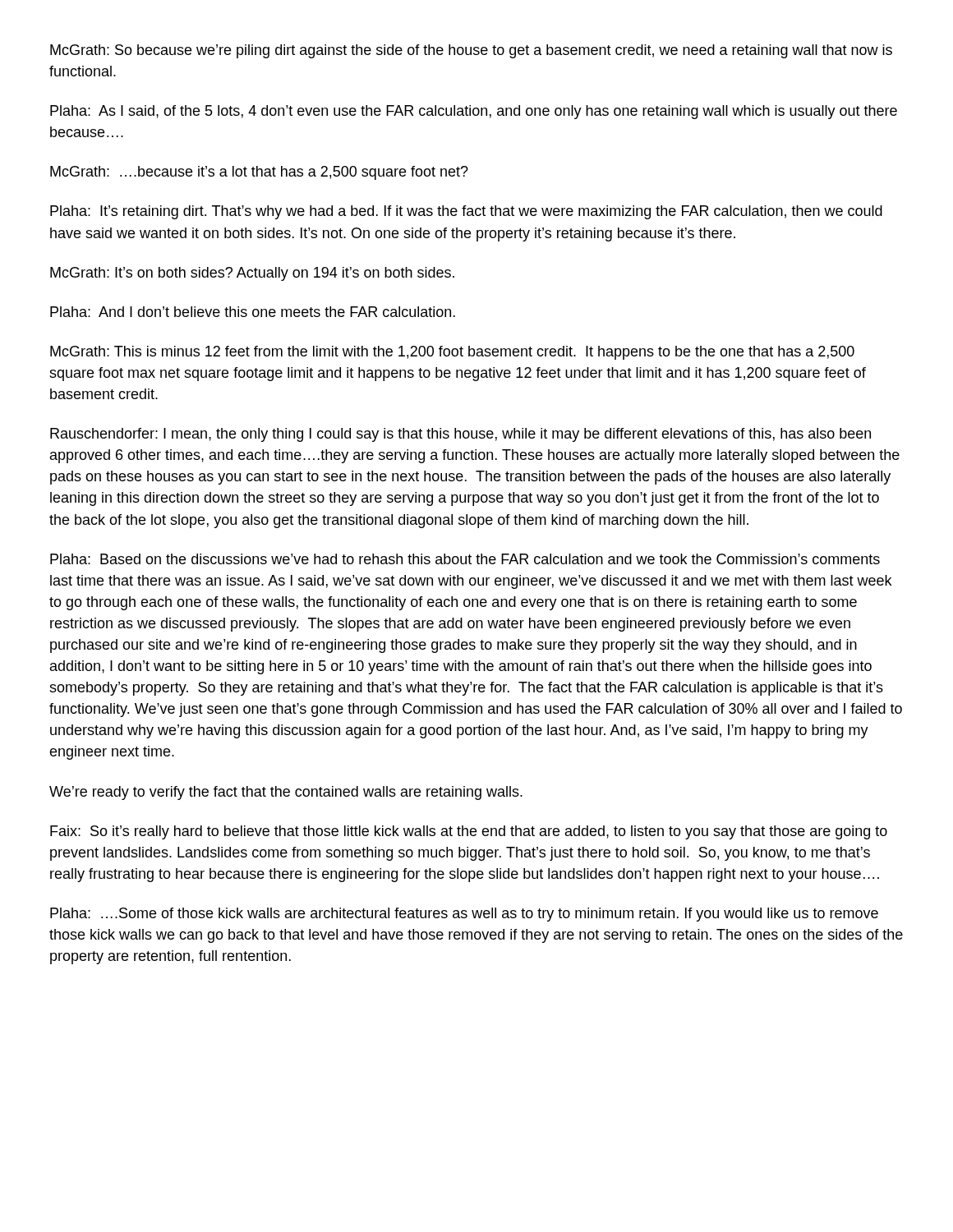Select the text block with the text "Plaha: ….Some of"

(476, 935)
